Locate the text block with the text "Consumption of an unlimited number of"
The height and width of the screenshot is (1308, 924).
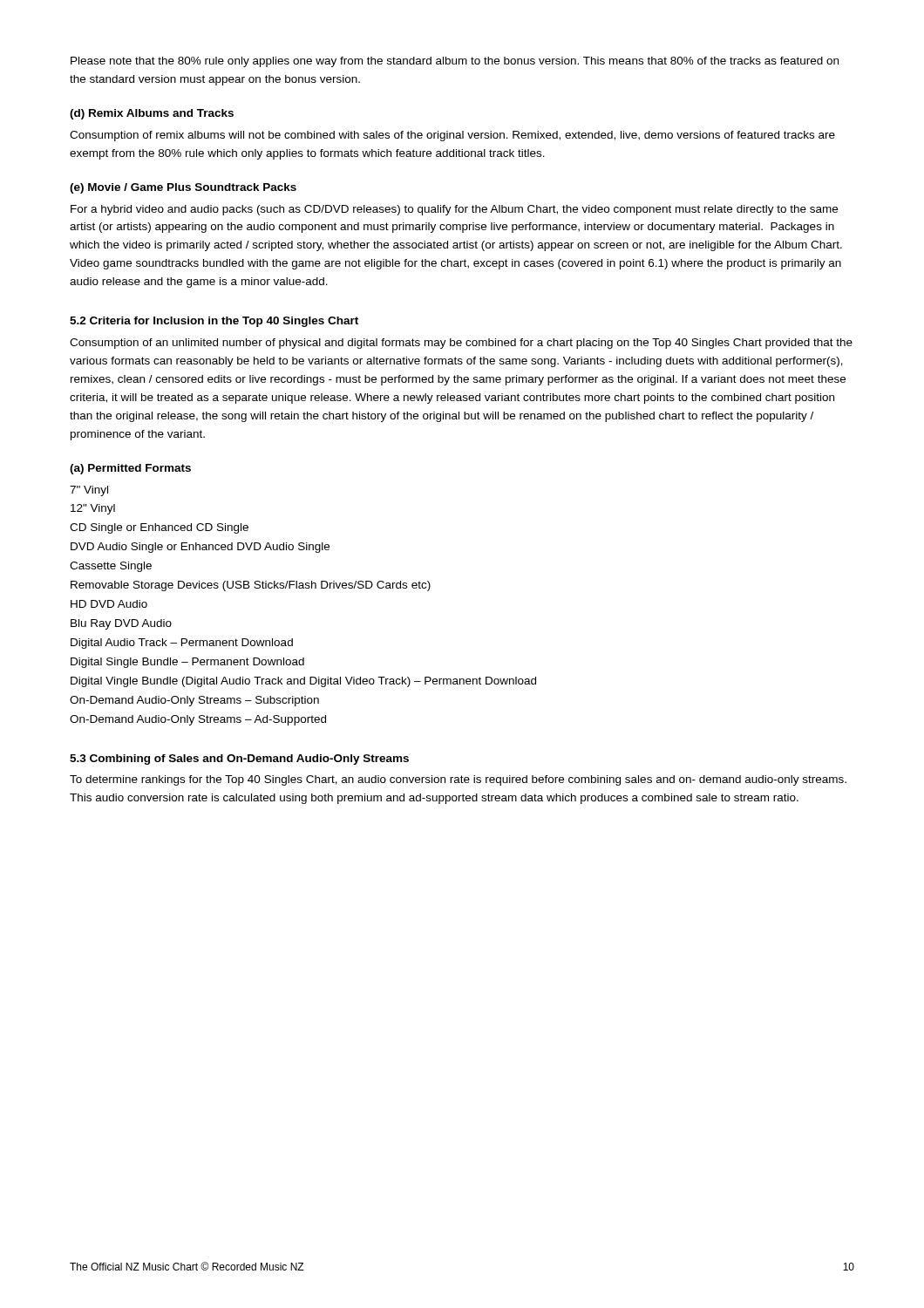(x=461, y=388)
